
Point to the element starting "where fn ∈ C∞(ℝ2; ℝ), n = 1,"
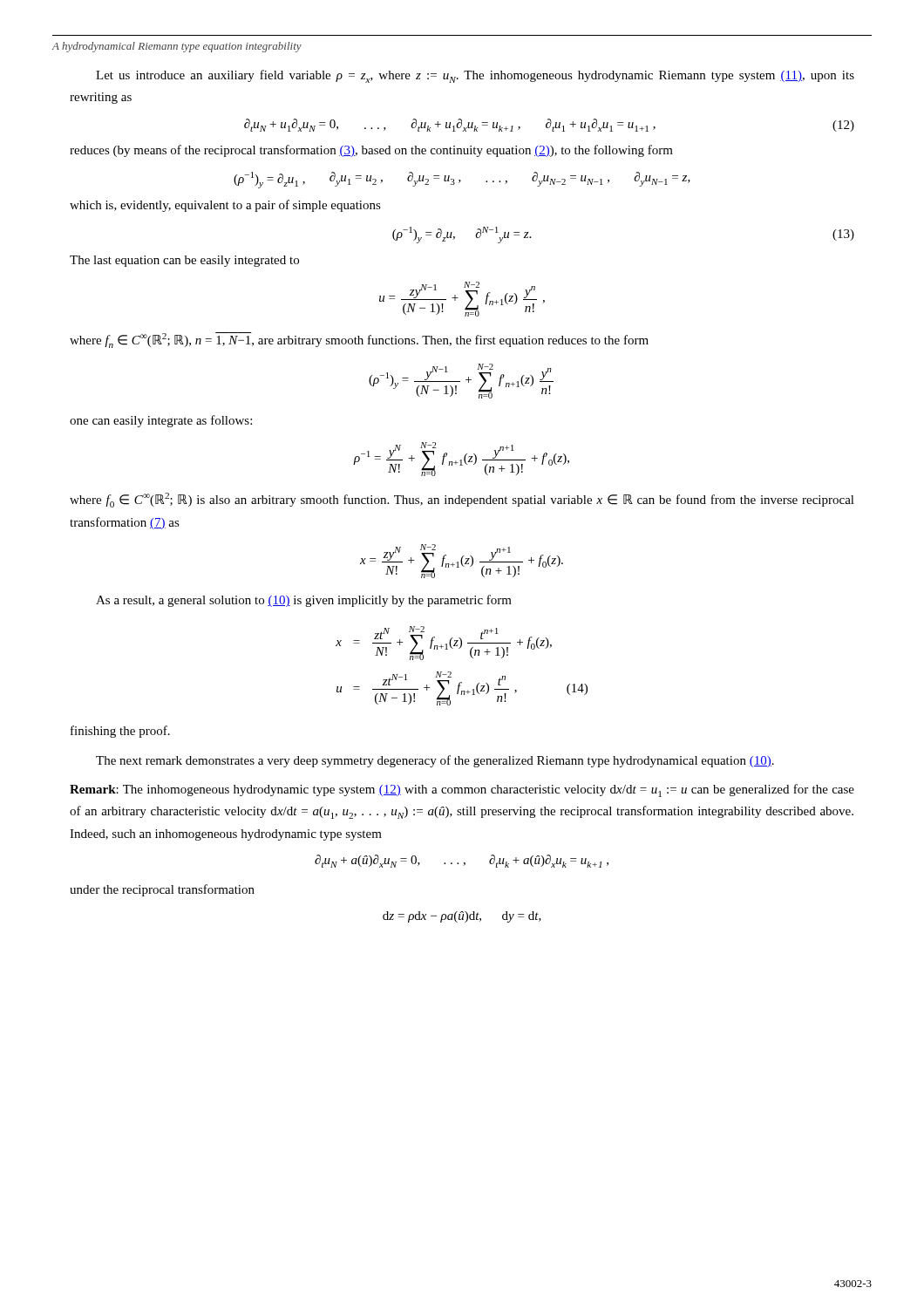click(x=462, y=341)
